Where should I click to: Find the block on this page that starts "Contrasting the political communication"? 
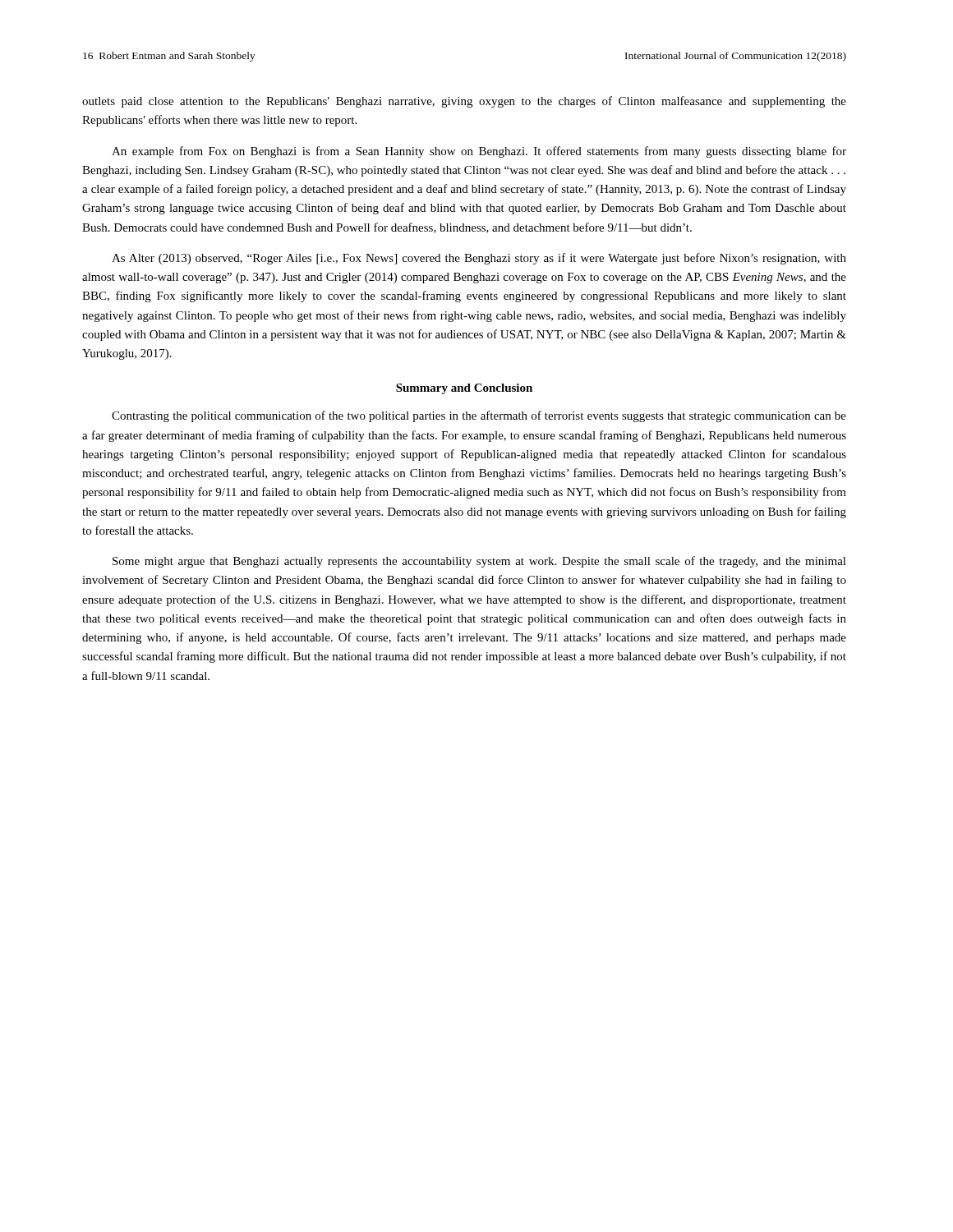(x=464, y=473)
